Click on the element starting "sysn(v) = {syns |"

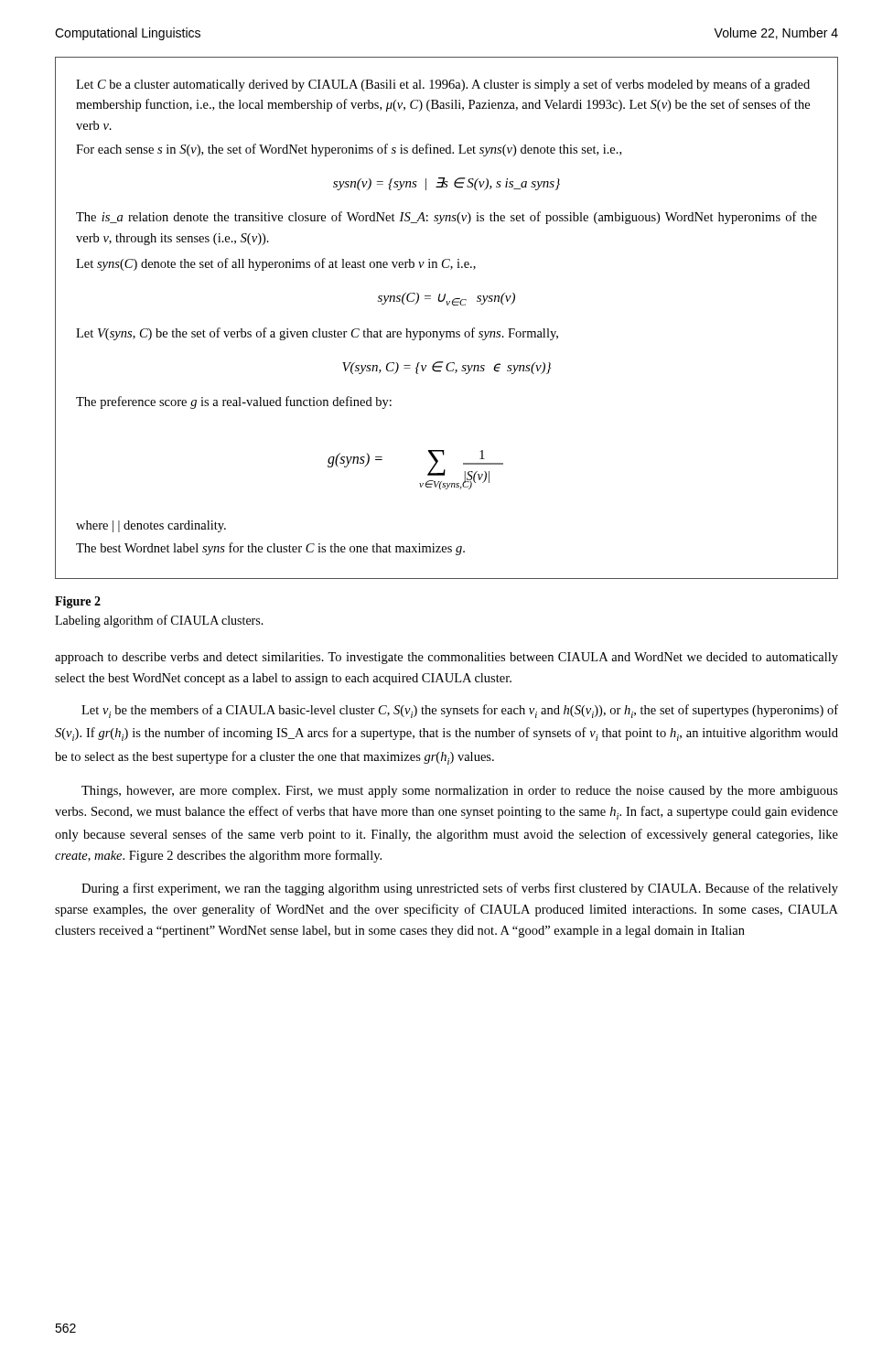(x=446, y=183)
